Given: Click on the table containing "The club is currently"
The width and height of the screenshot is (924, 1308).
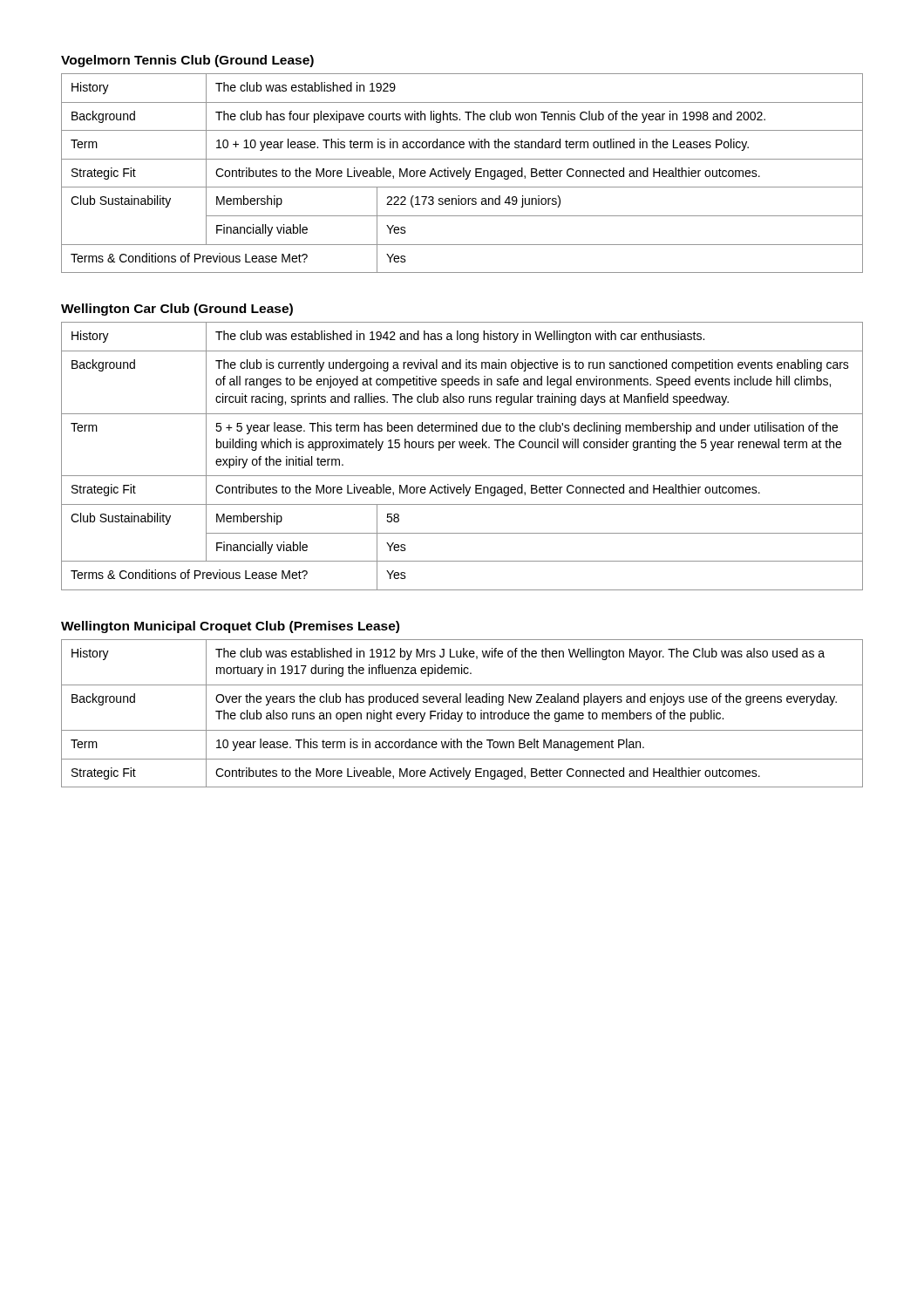Looking at the screenshot, I should pos(462,456).
